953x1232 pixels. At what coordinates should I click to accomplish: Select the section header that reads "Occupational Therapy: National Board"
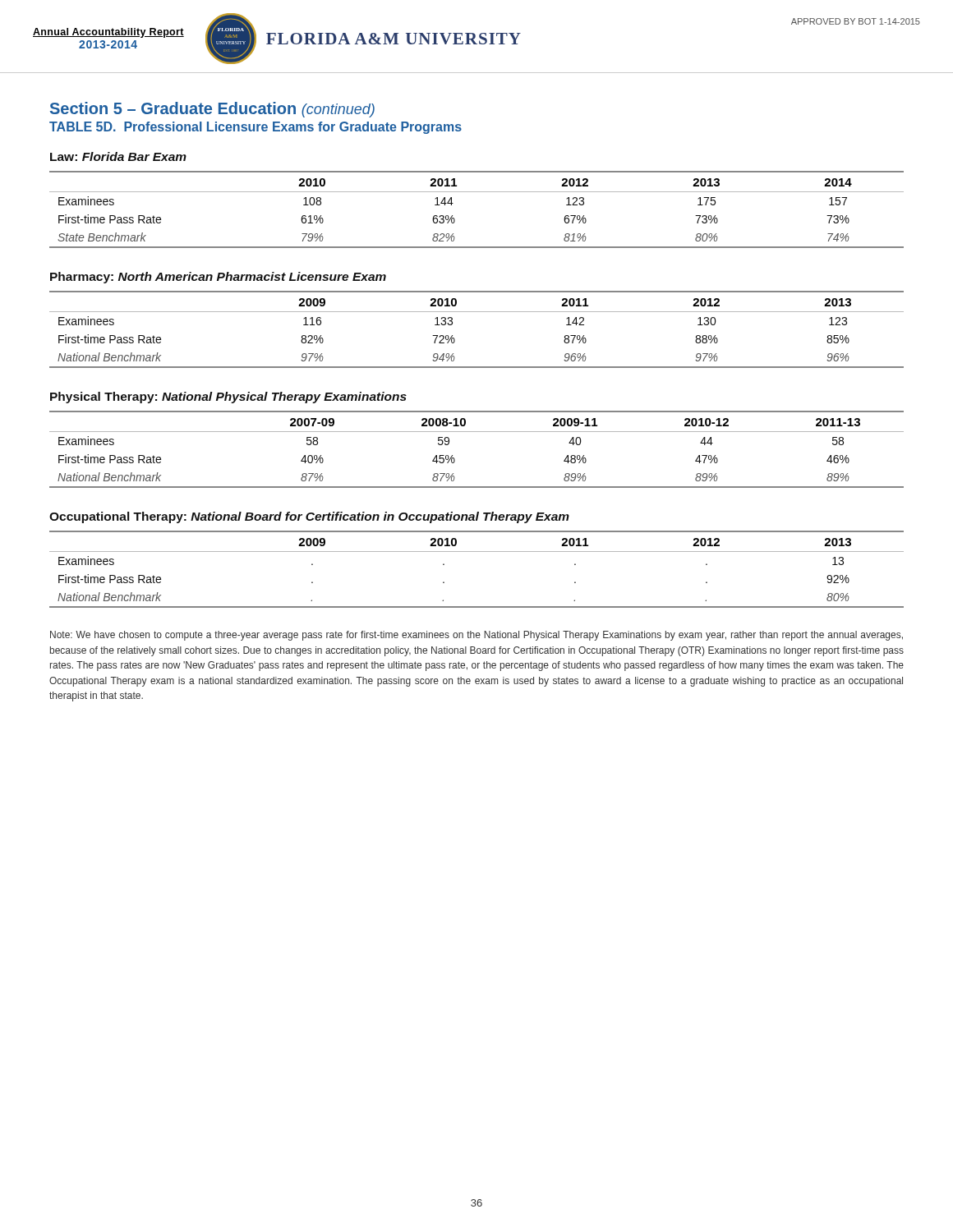309,516
